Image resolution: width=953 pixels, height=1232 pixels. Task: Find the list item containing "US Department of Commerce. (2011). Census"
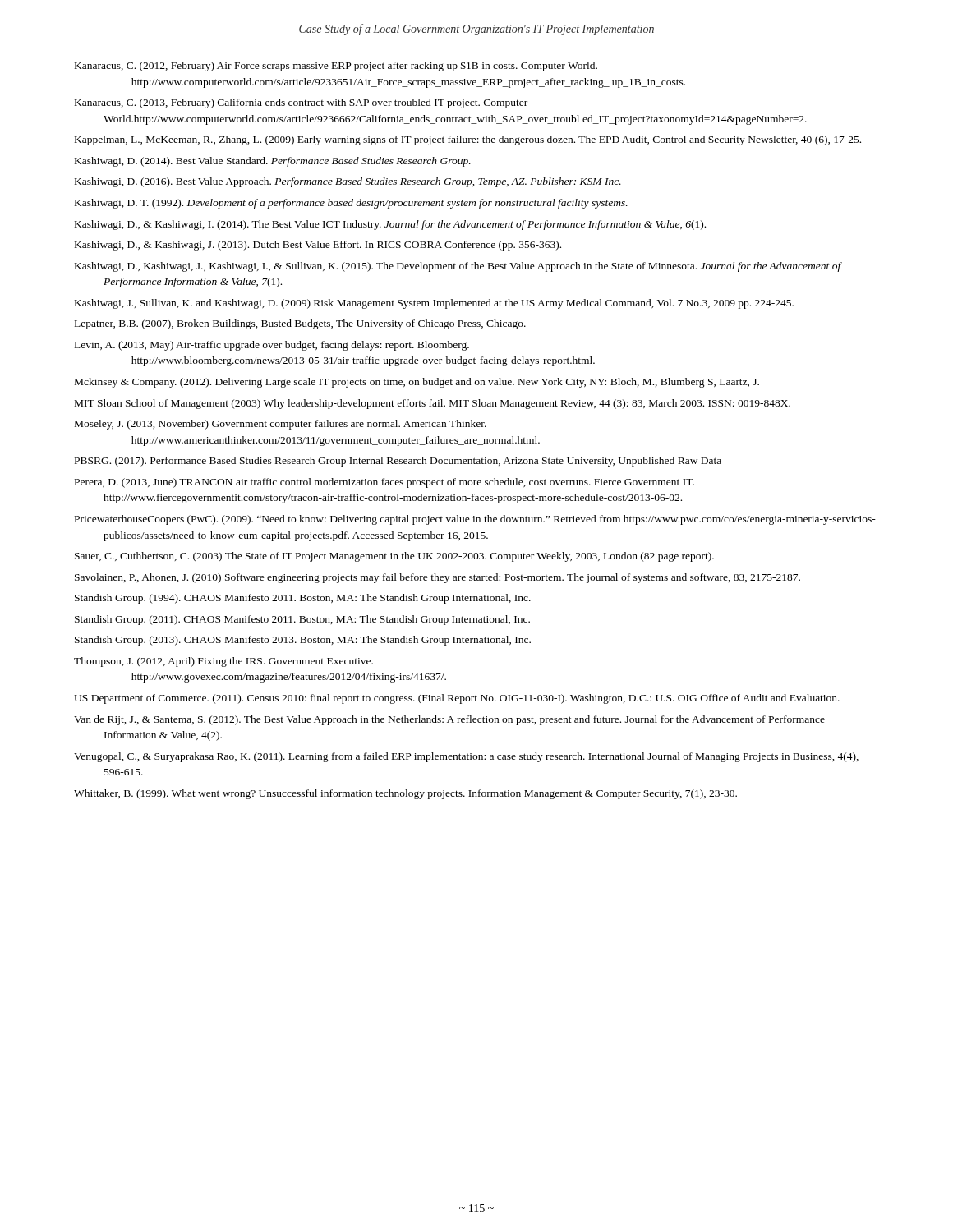click(x=457, y=698)
